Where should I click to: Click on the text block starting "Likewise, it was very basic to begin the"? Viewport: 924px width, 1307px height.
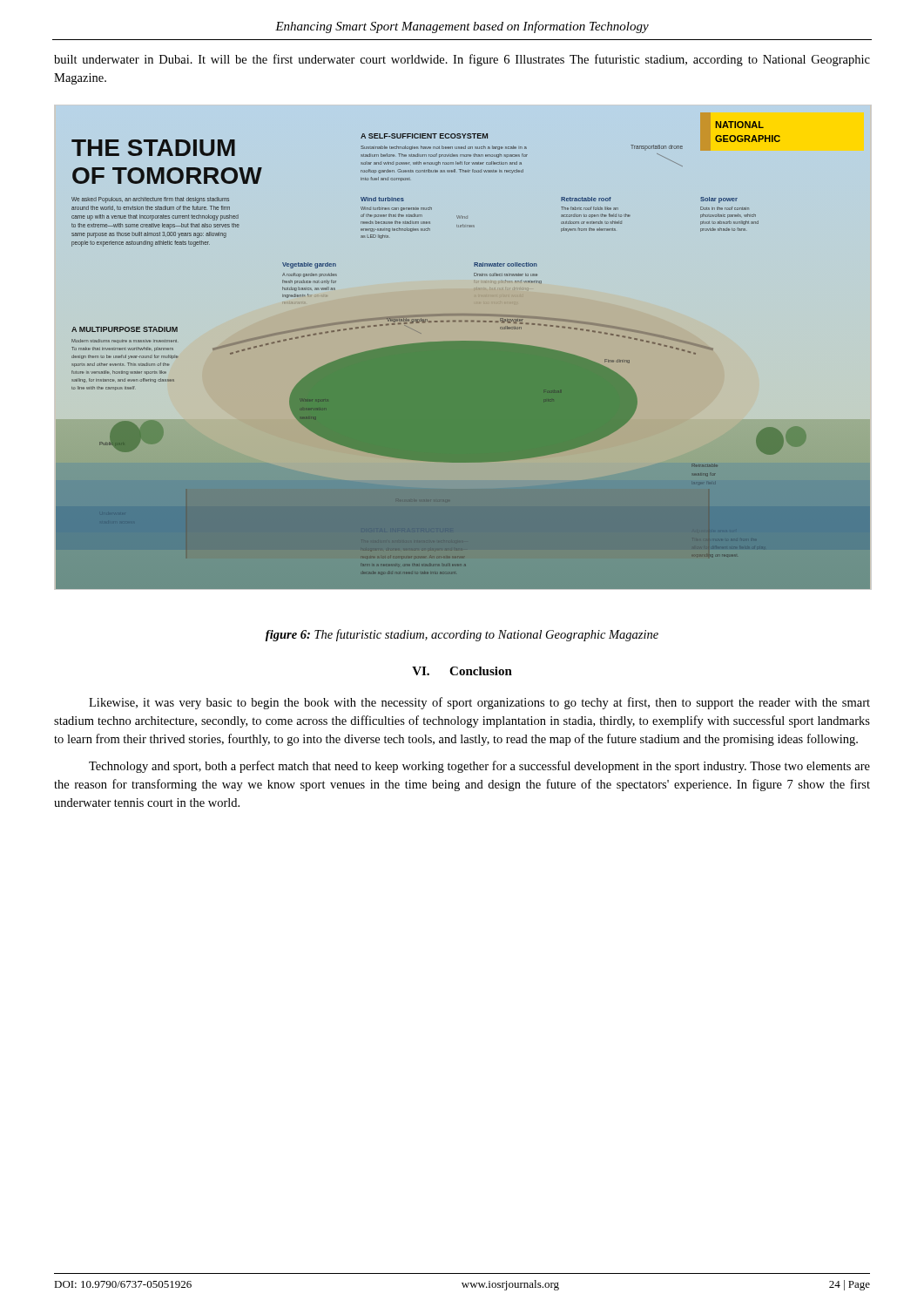[462, 753]
